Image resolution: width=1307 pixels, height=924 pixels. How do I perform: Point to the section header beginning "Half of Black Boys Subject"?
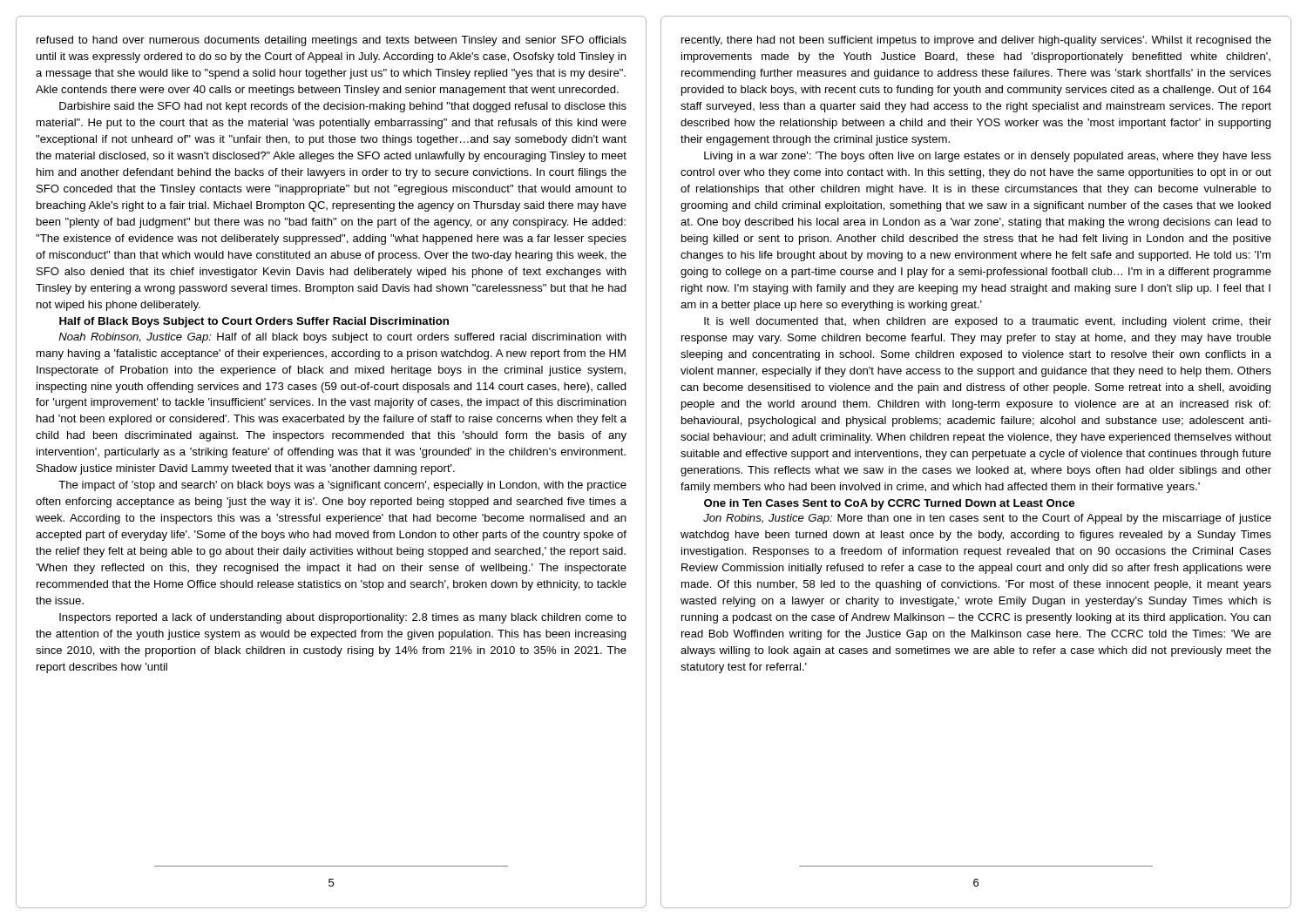tap(331, 321)
